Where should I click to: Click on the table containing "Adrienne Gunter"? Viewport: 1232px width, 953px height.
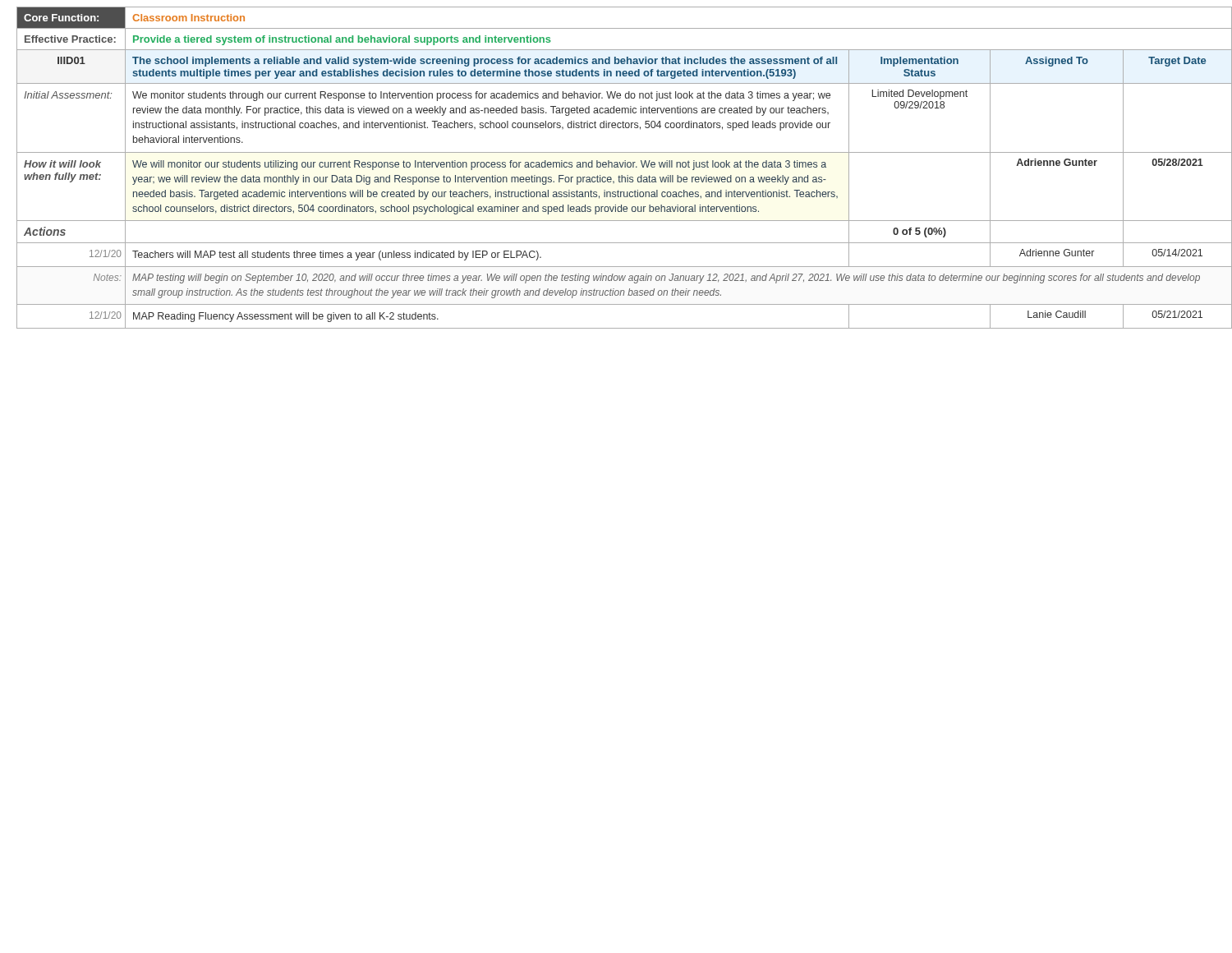616,168
